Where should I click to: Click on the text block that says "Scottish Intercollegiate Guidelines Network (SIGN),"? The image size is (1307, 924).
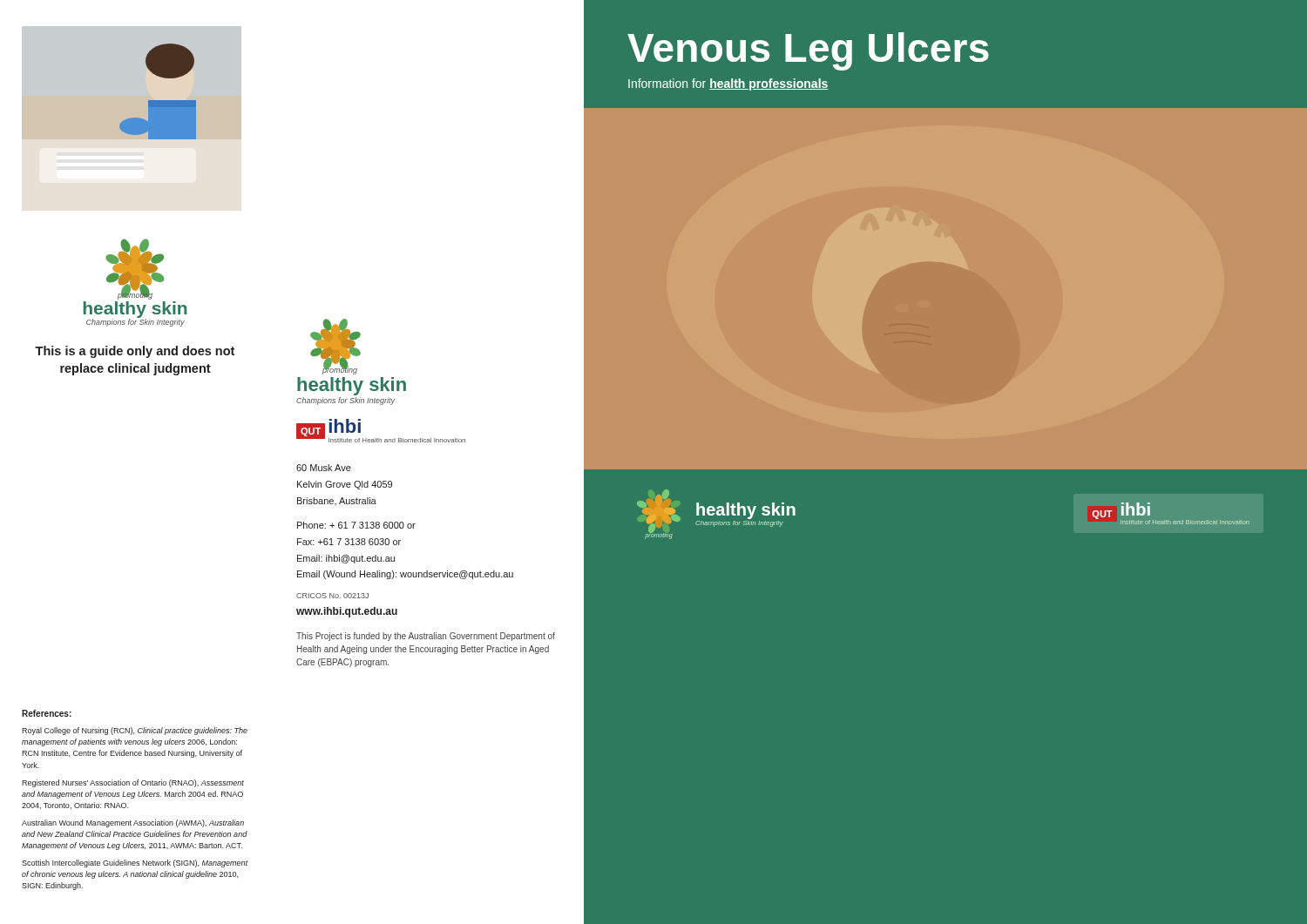point(135,874)
